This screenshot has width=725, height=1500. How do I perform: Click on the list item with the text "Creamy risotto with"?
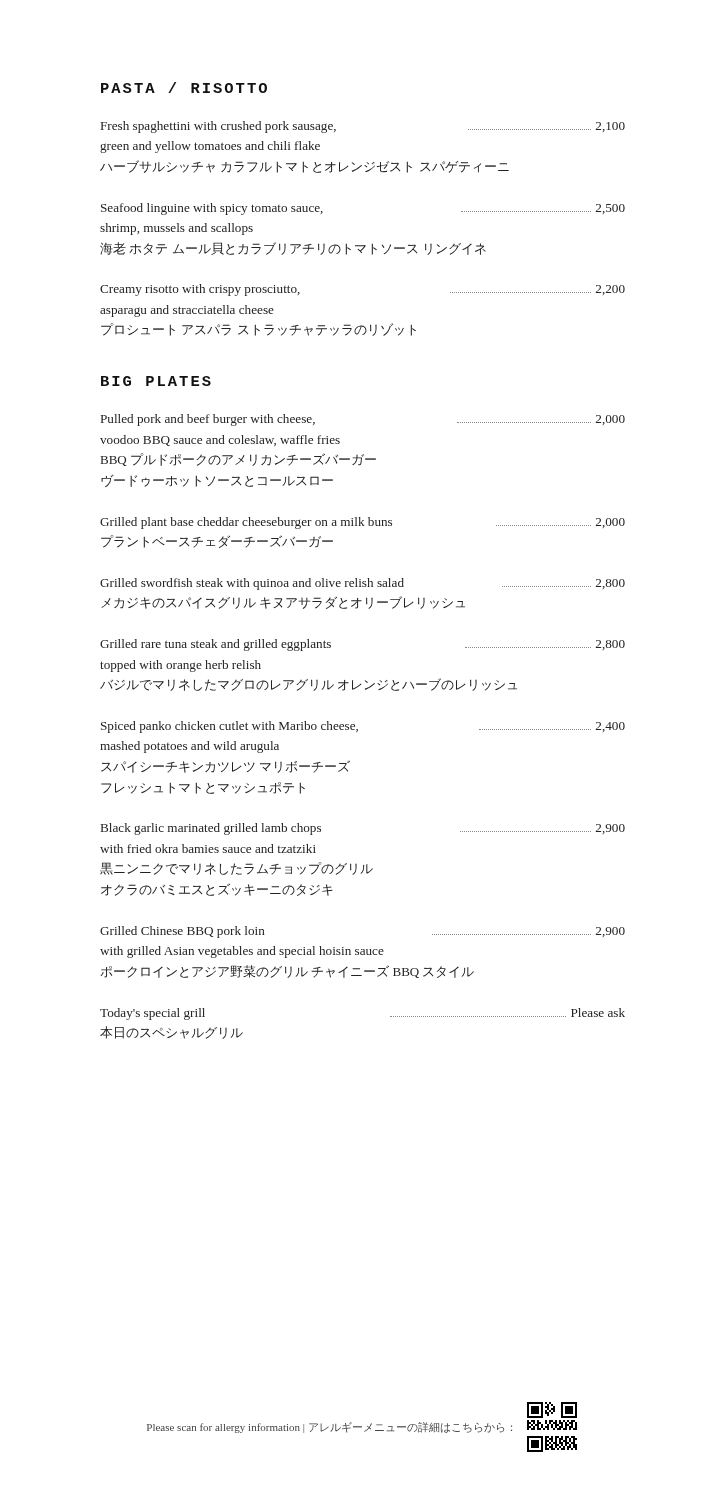coord(200,290)
